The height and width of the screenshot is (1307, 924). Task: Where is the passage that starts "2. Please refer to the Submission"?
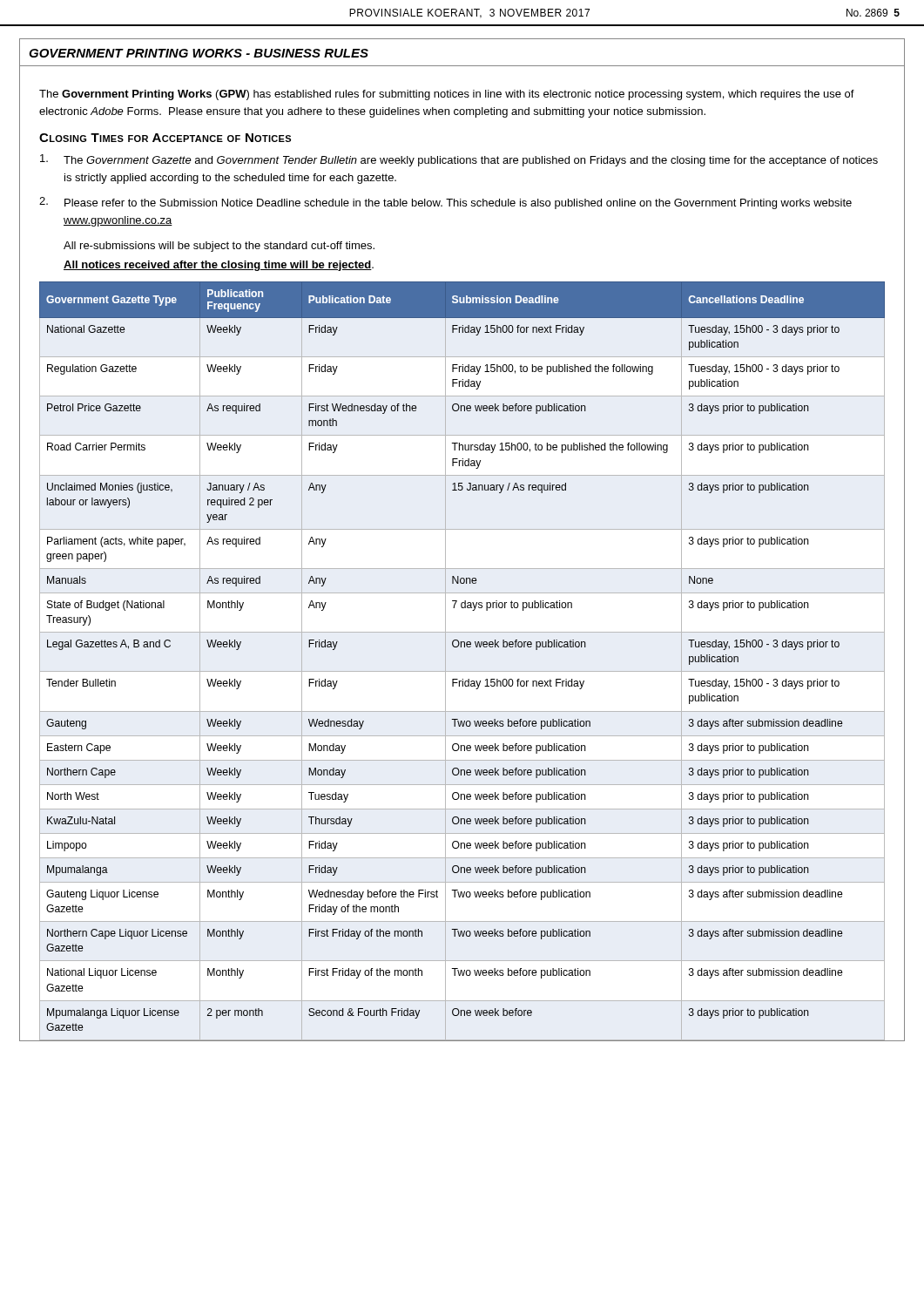click(x=462, y=211)
